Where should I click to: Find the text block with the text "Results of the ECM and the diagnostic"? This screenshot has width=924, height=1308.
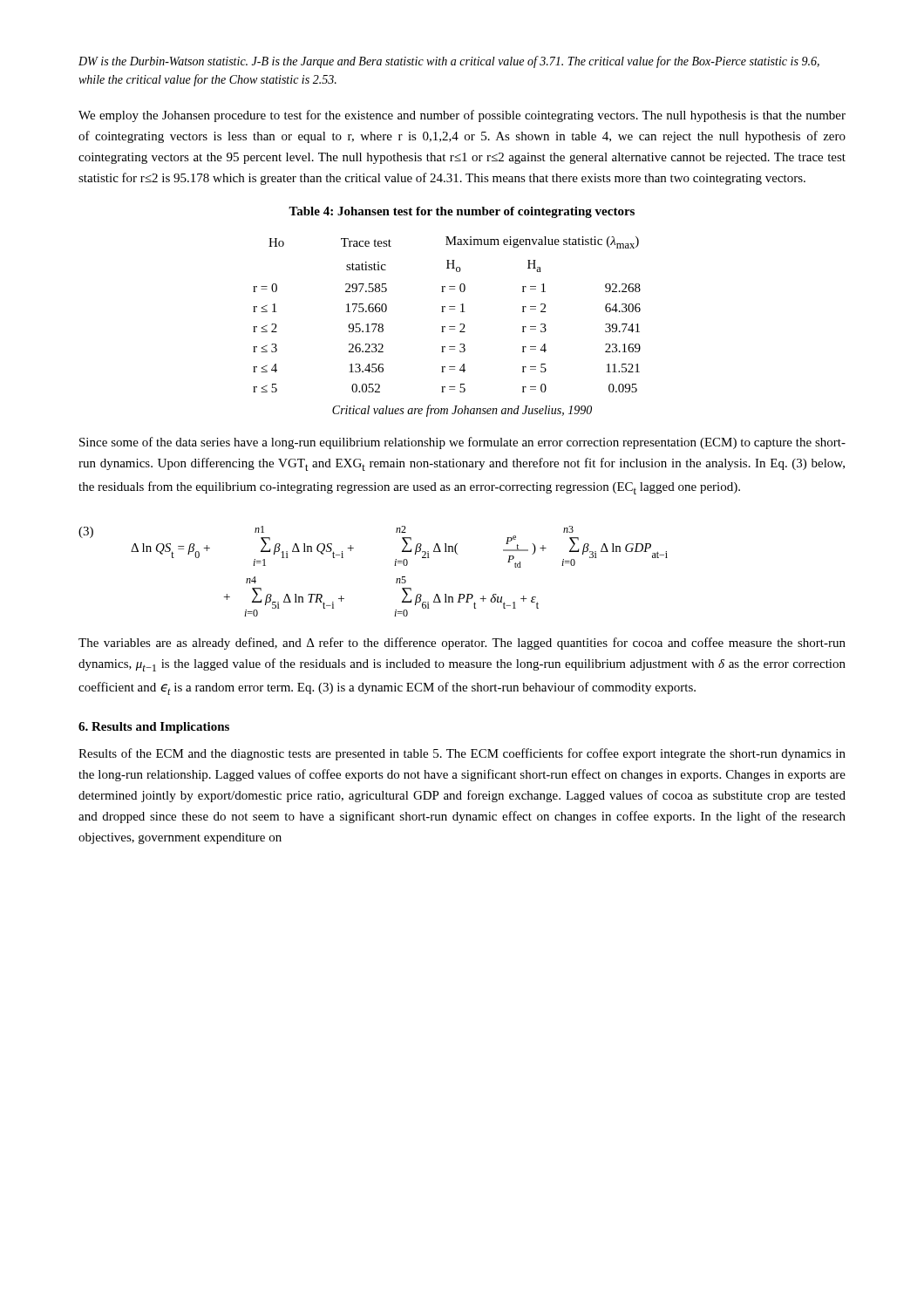click(462, 795)
